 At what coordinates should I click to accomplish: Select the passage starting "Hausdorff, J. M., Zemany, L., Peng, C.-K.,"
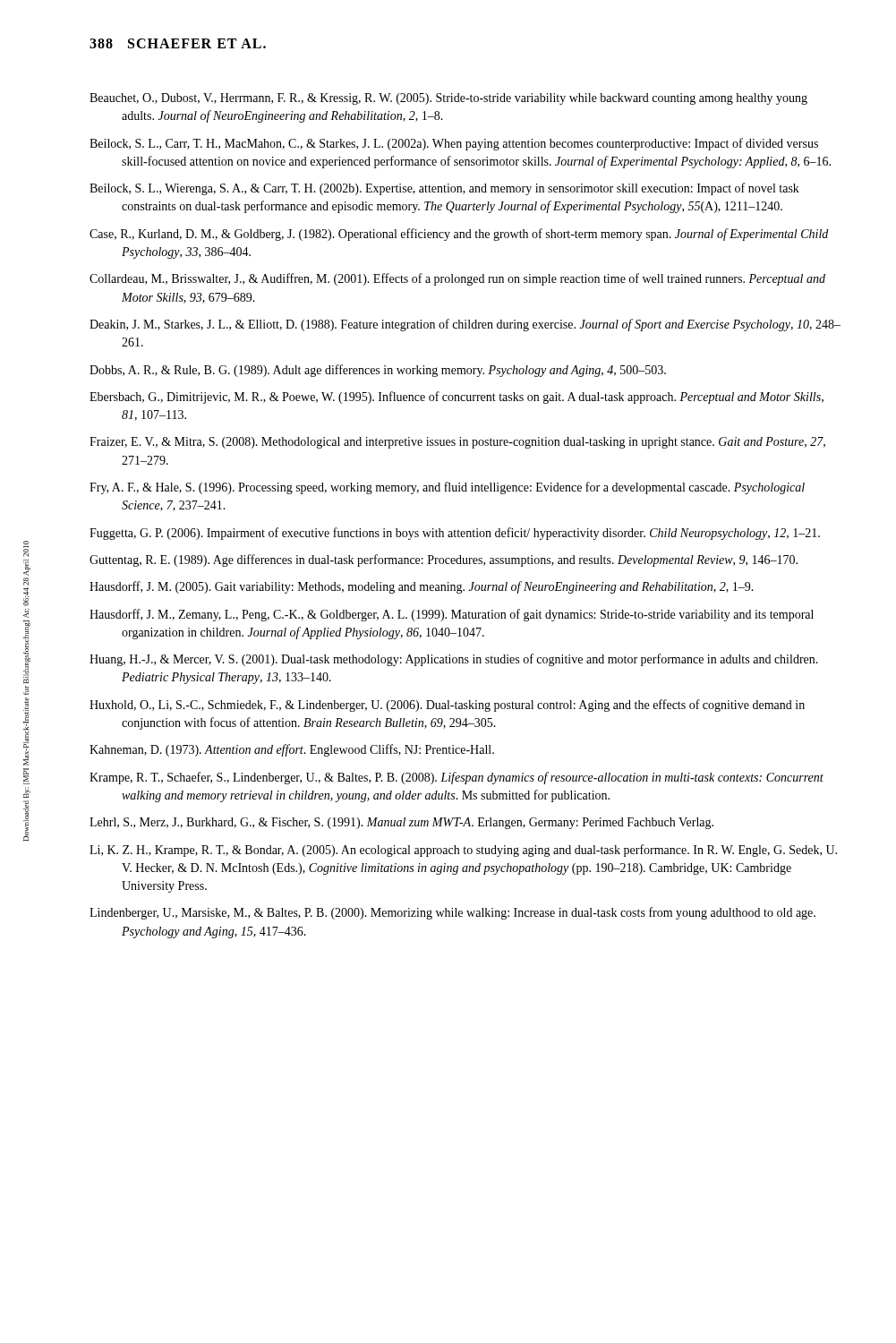[x=452, y=623]
